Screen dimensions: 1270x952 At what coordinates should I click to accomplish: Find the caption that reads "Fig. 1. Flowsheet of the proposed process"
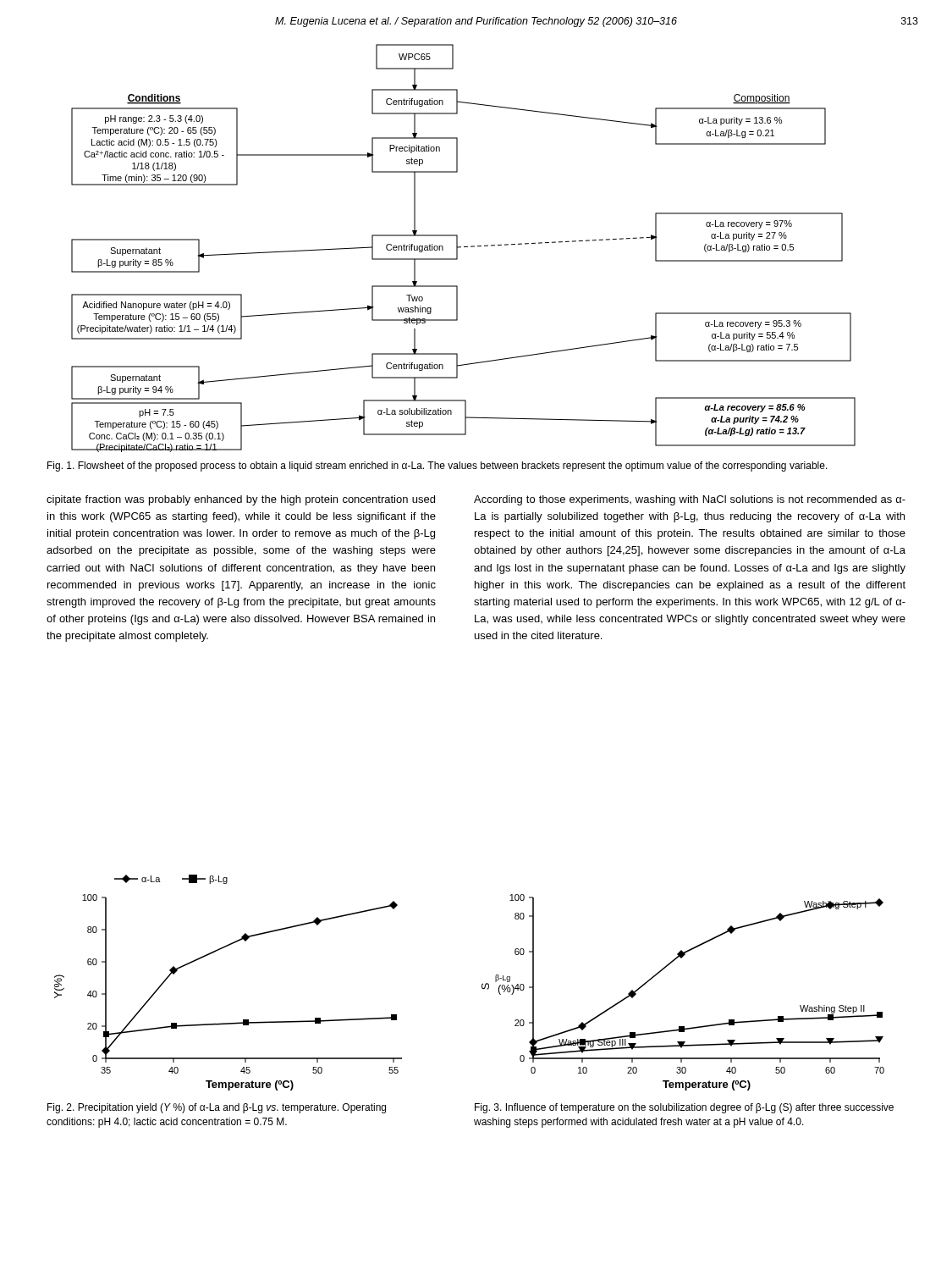click(437, 466)
